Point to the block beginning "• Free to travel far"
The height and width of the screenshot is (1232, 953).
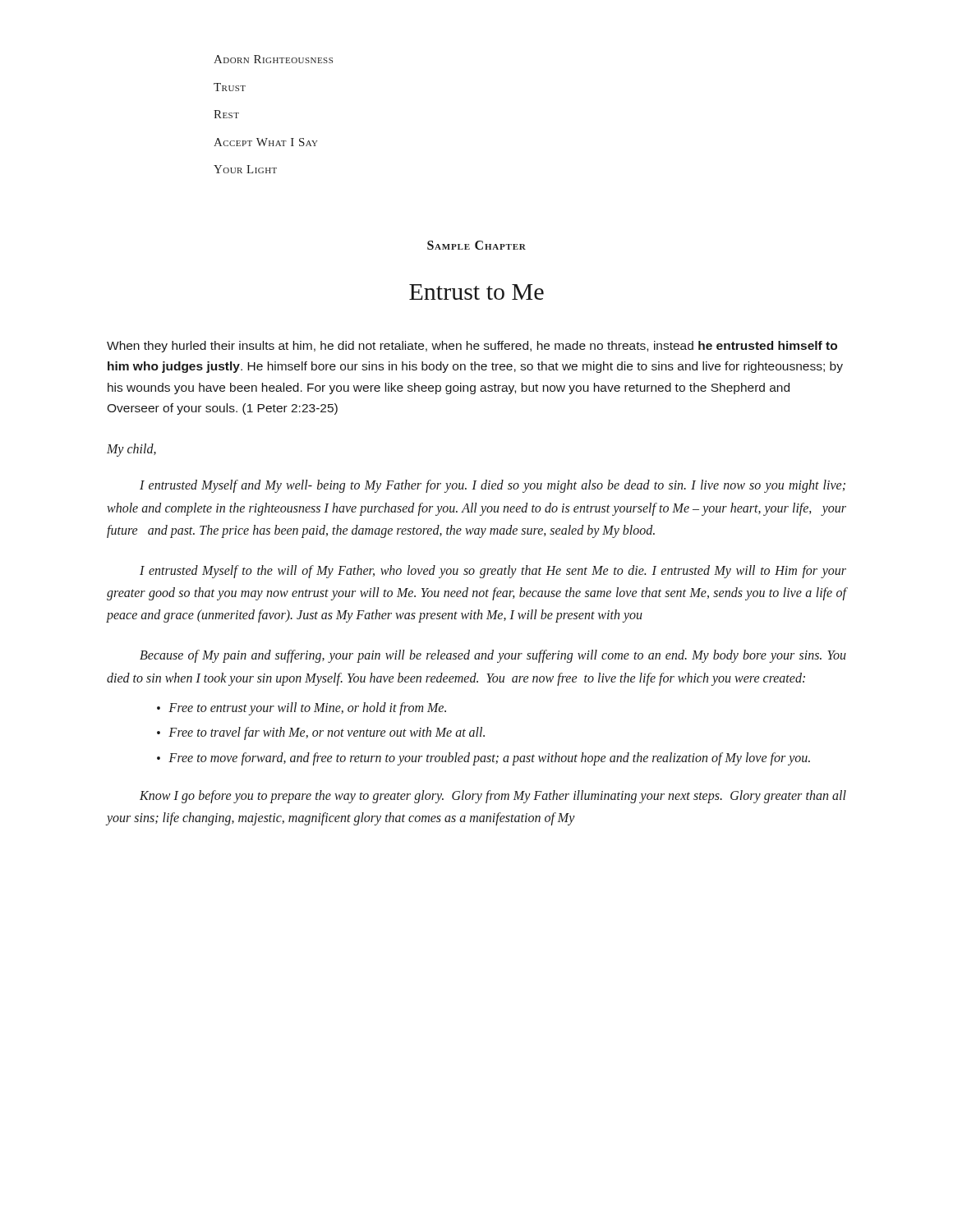tap(321, 733)
